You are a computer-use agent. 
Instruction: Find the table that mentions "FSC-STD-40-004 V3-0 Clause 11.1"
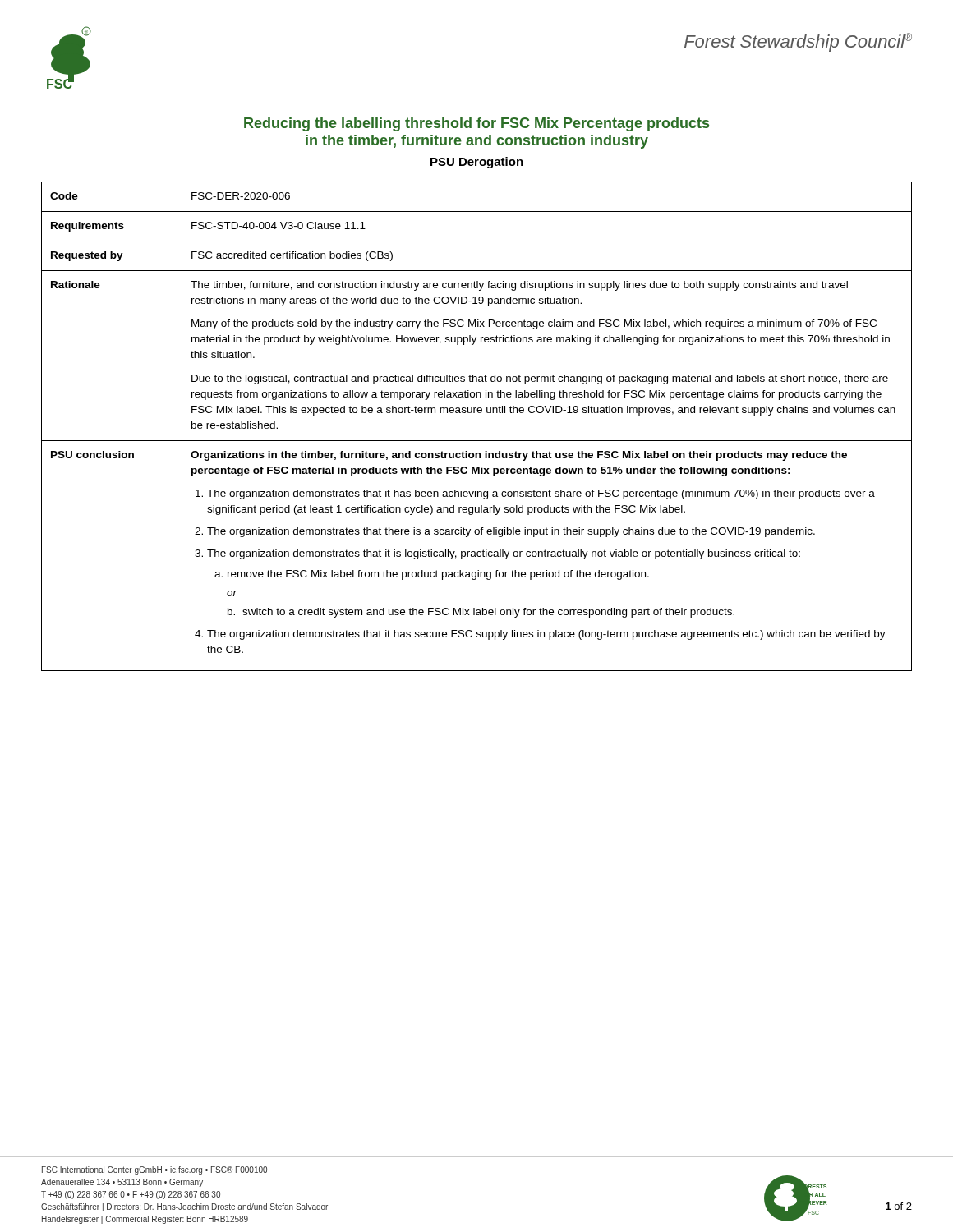[x=476, y=426]
